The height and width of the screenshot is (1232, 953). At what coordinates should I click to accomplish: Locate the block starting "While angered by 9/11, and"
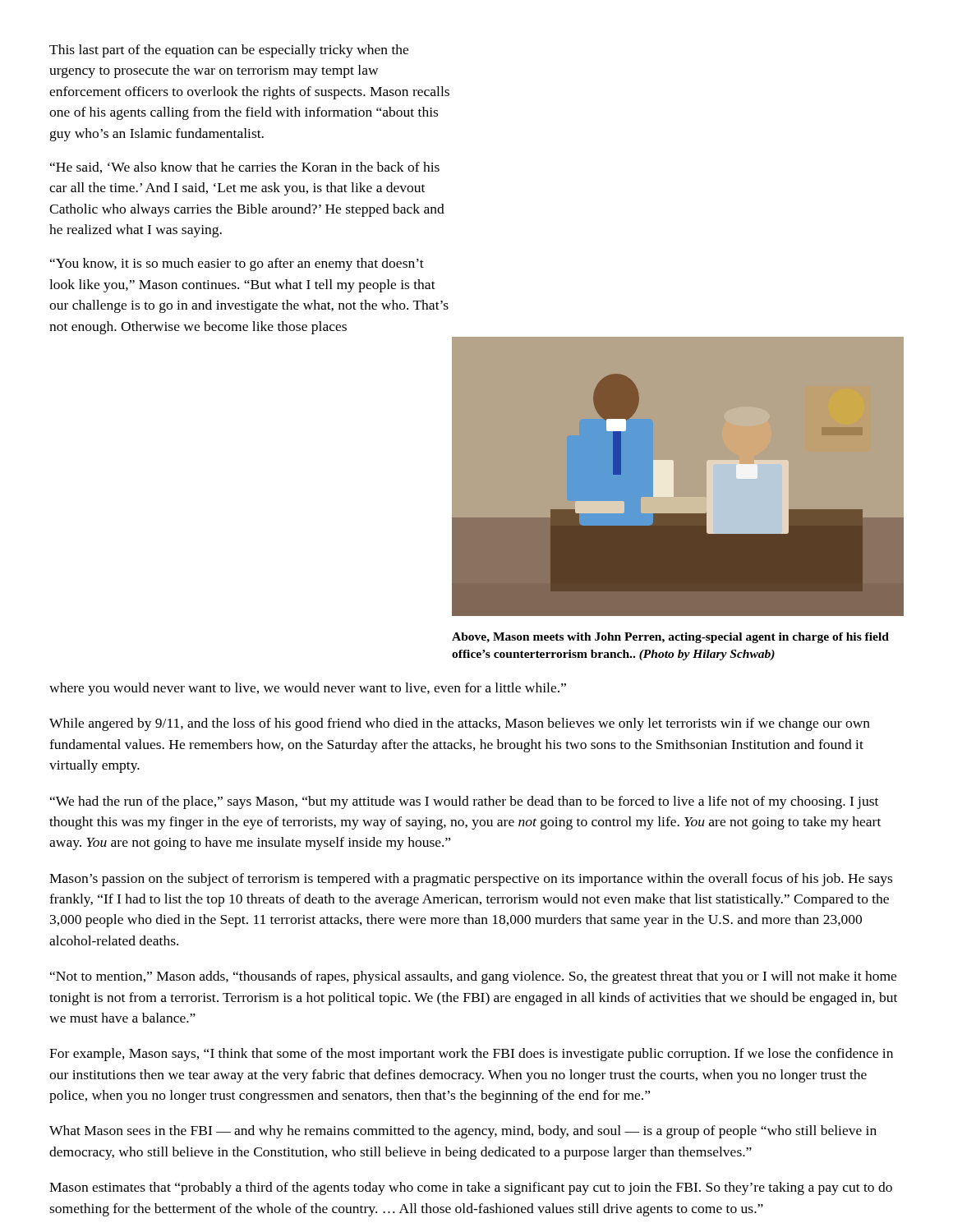tap(460, 744)
